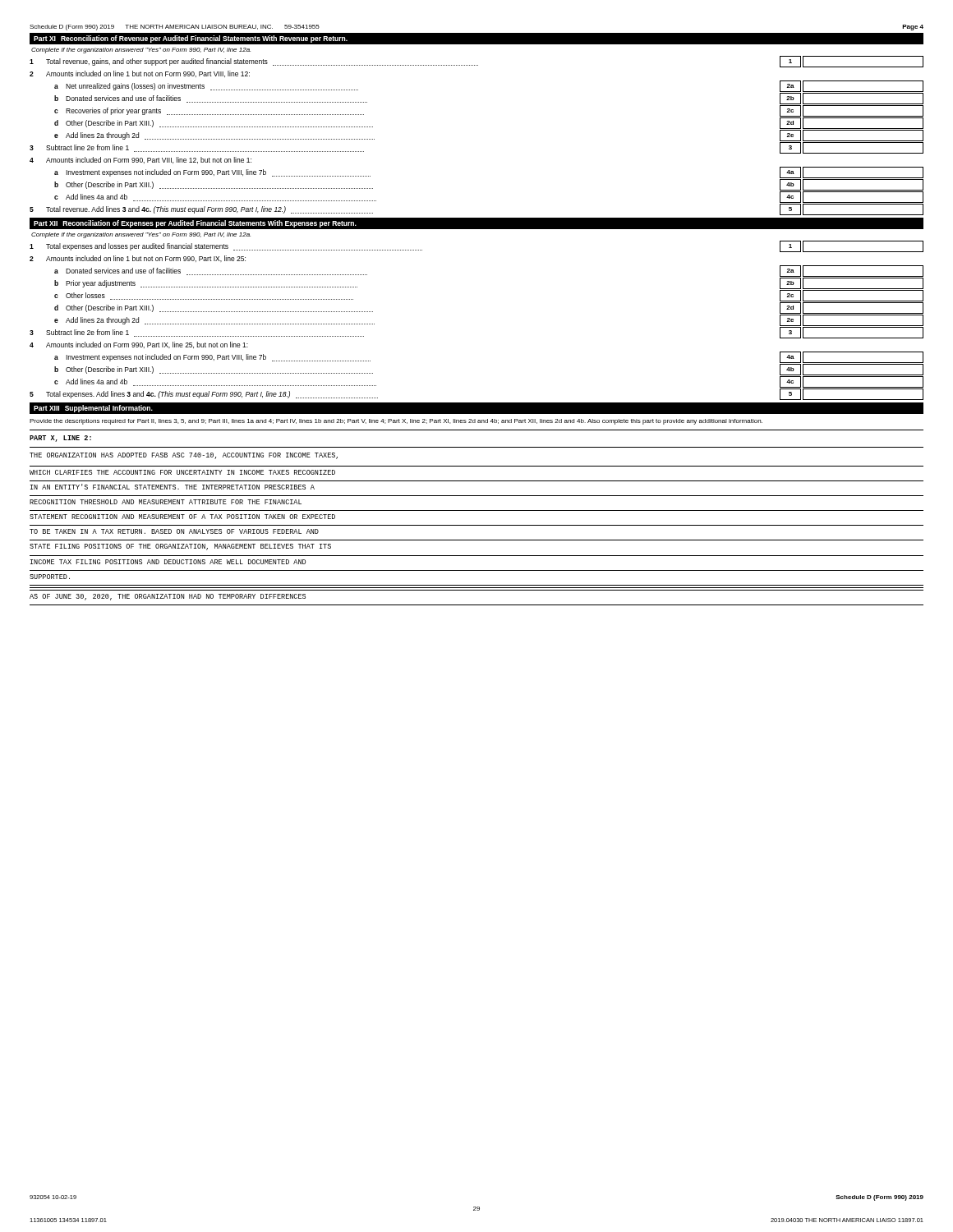Image resolution: width=953 pixels, height=1232 pixels.
Task: Locate the text block starting "TO BE TAKEN IN A TAX RETURN."
Action: click(174, 532)
